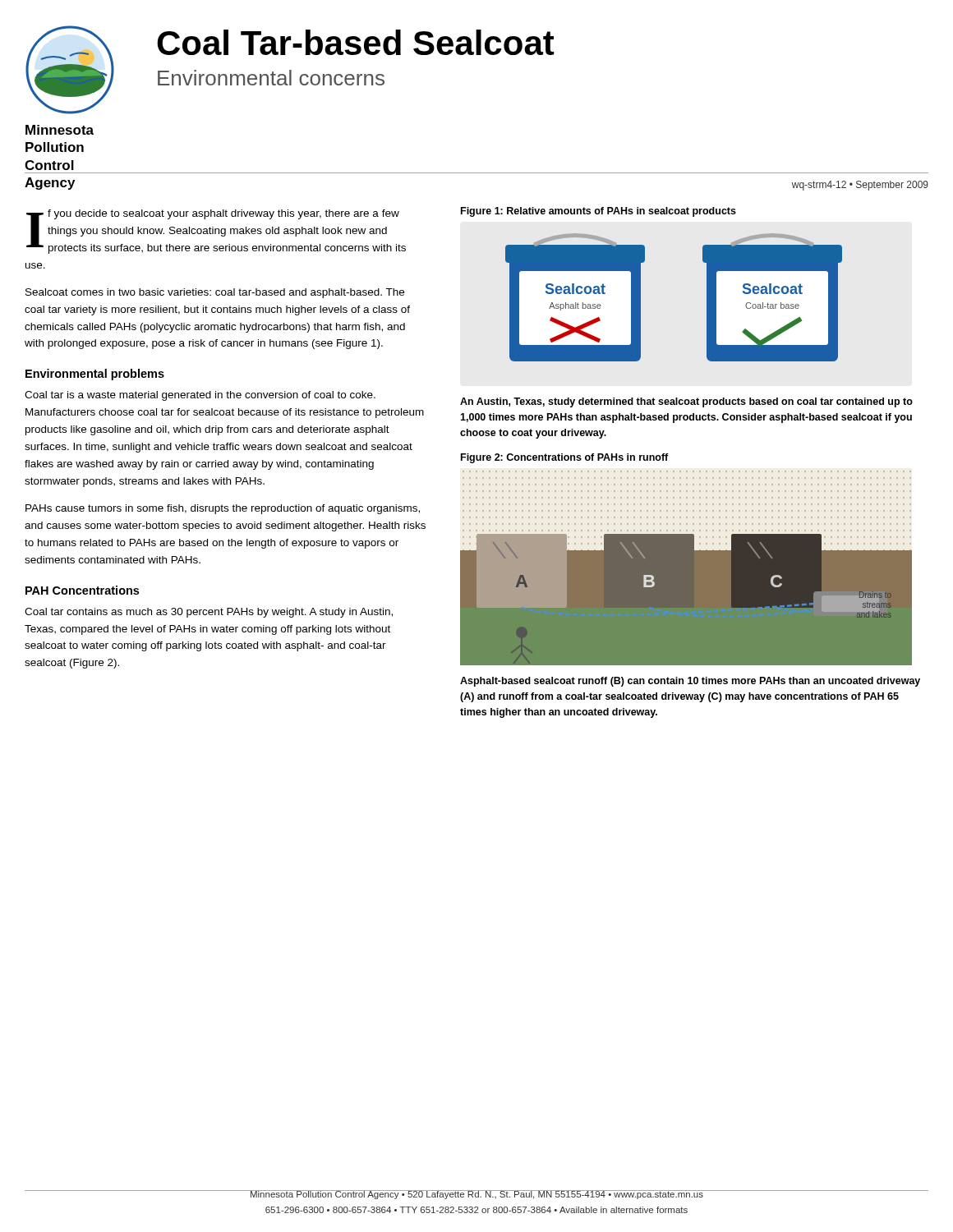Click on the section header containing "Environmental problems"
Image resolution: width=953 pixels, height=1232 pixels.
coord(94,374)
